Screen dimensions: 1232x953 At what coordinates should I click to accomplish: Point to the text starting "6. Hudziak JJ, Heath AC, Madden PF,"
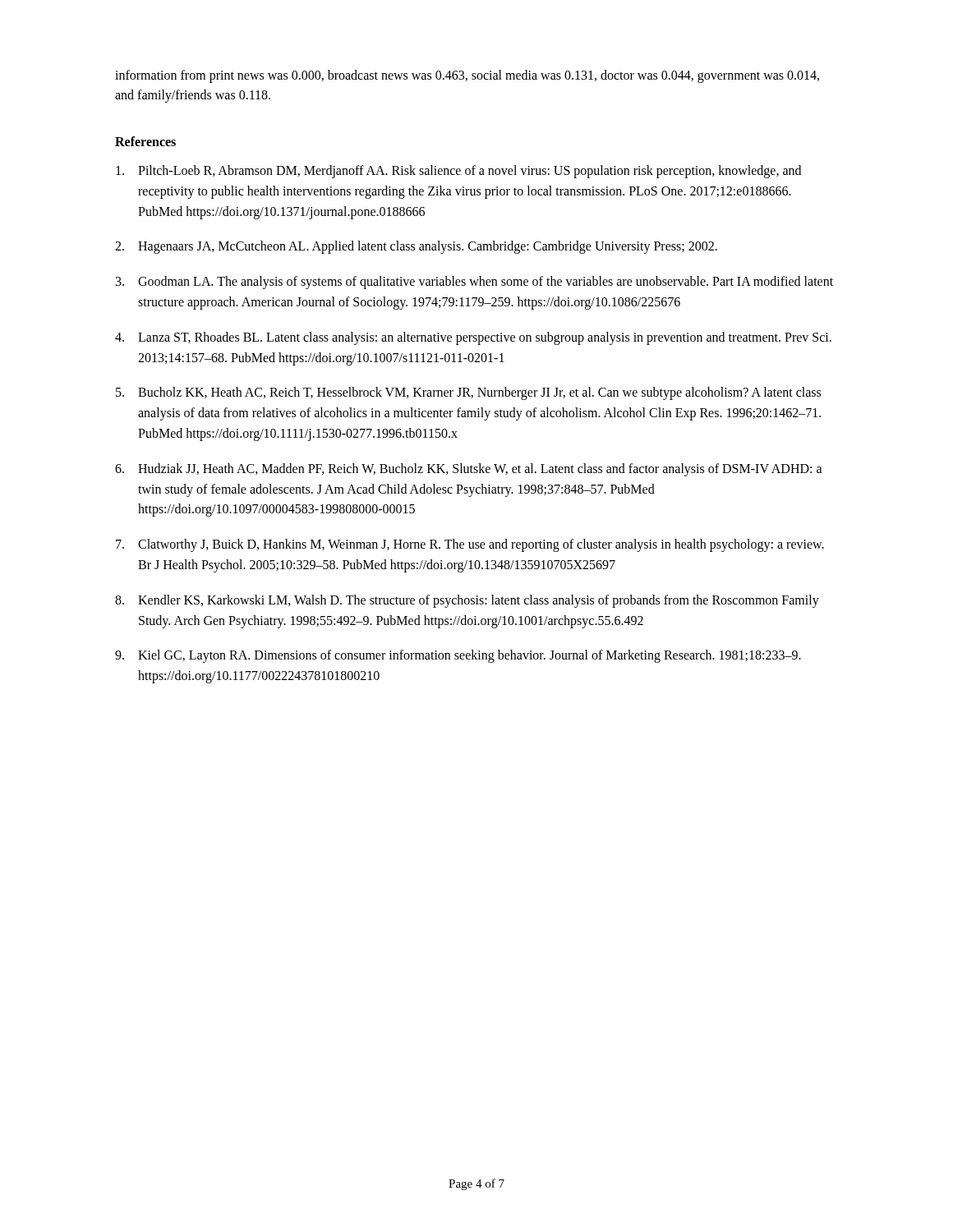[476, 489]
